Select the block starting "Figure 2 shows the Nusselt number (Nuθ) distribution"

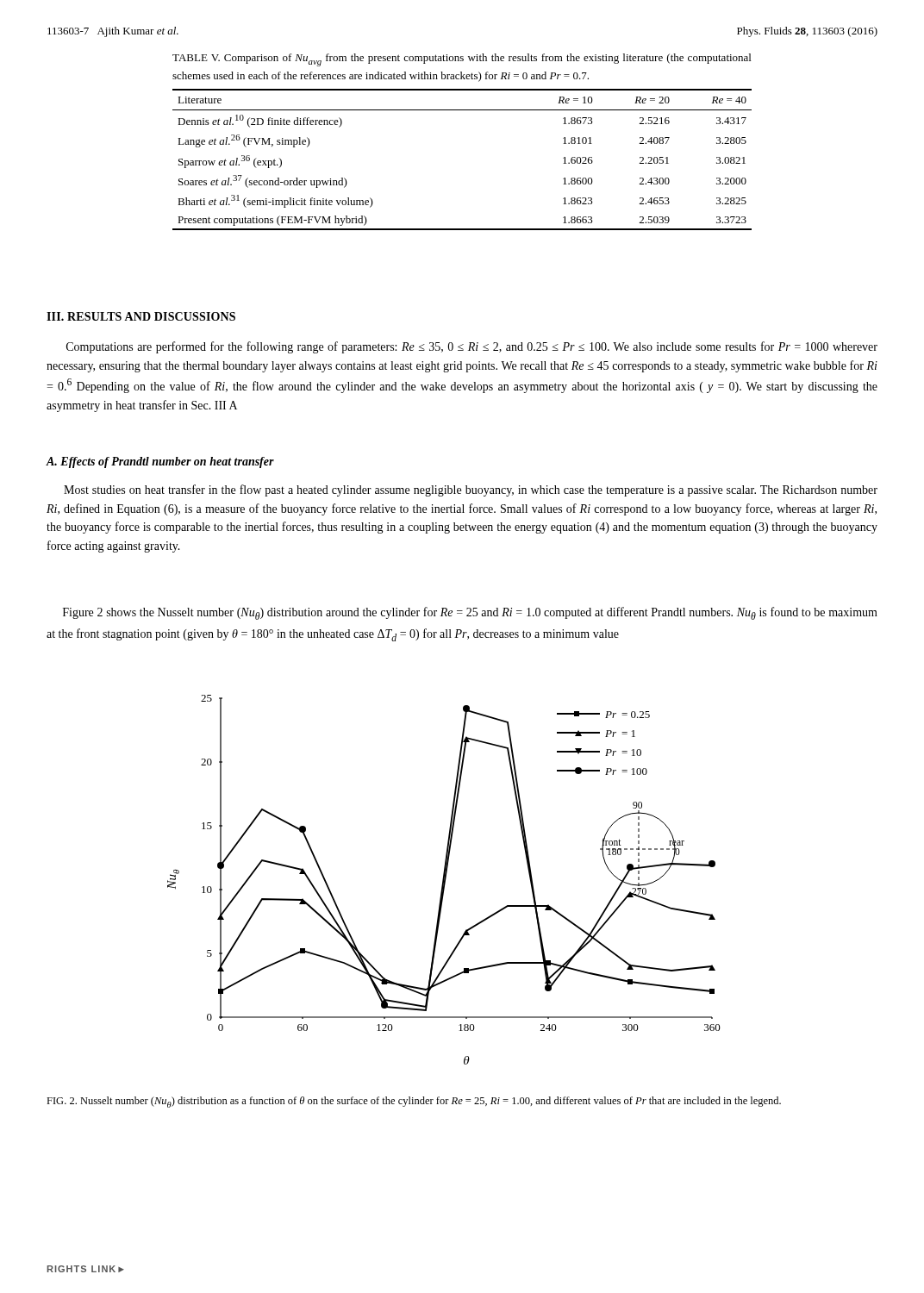click(x=462, y=625)
